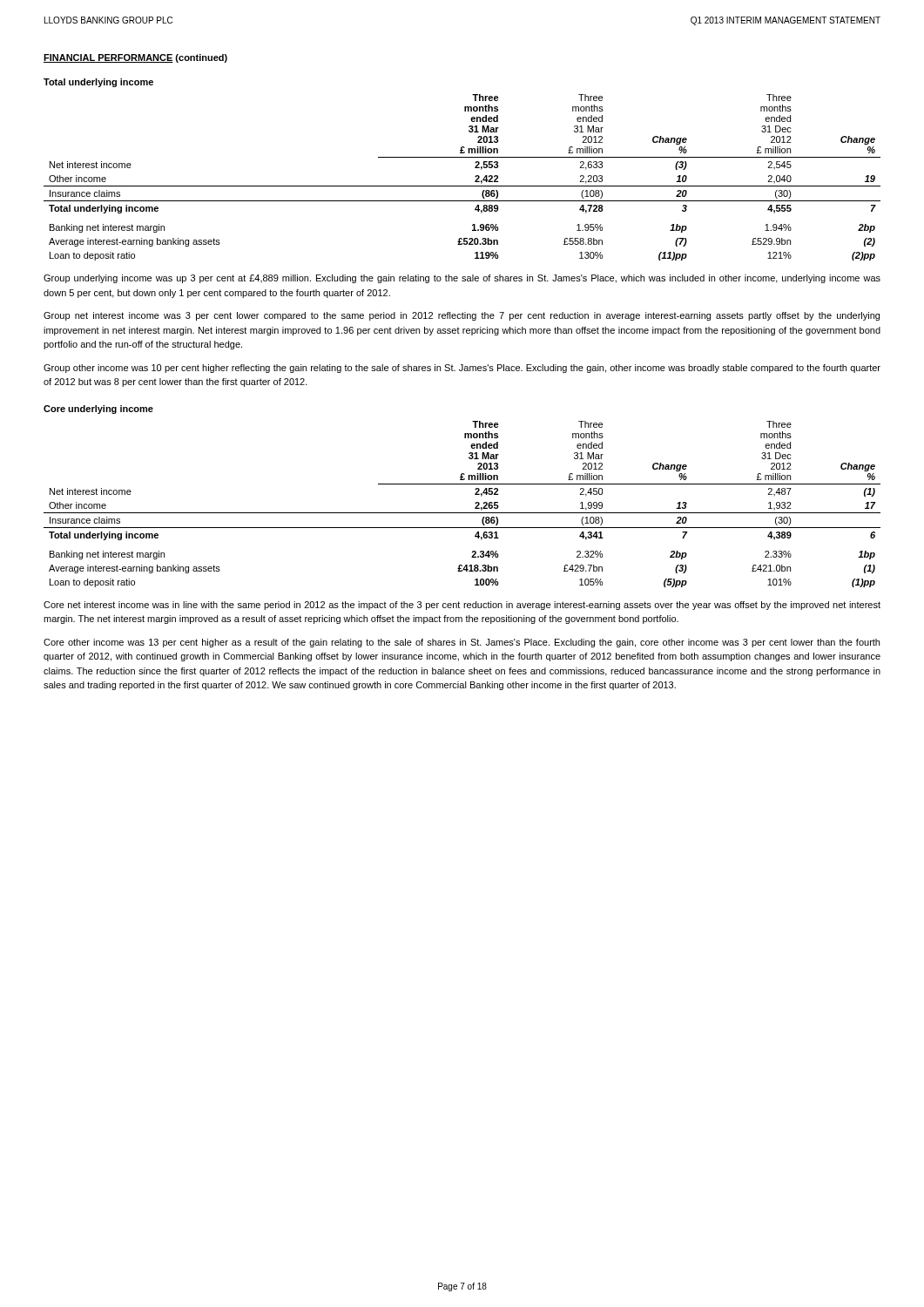Find the text starting "Core underlying income"
Viewport: 924px width, 1307px height.
(98, 408)
